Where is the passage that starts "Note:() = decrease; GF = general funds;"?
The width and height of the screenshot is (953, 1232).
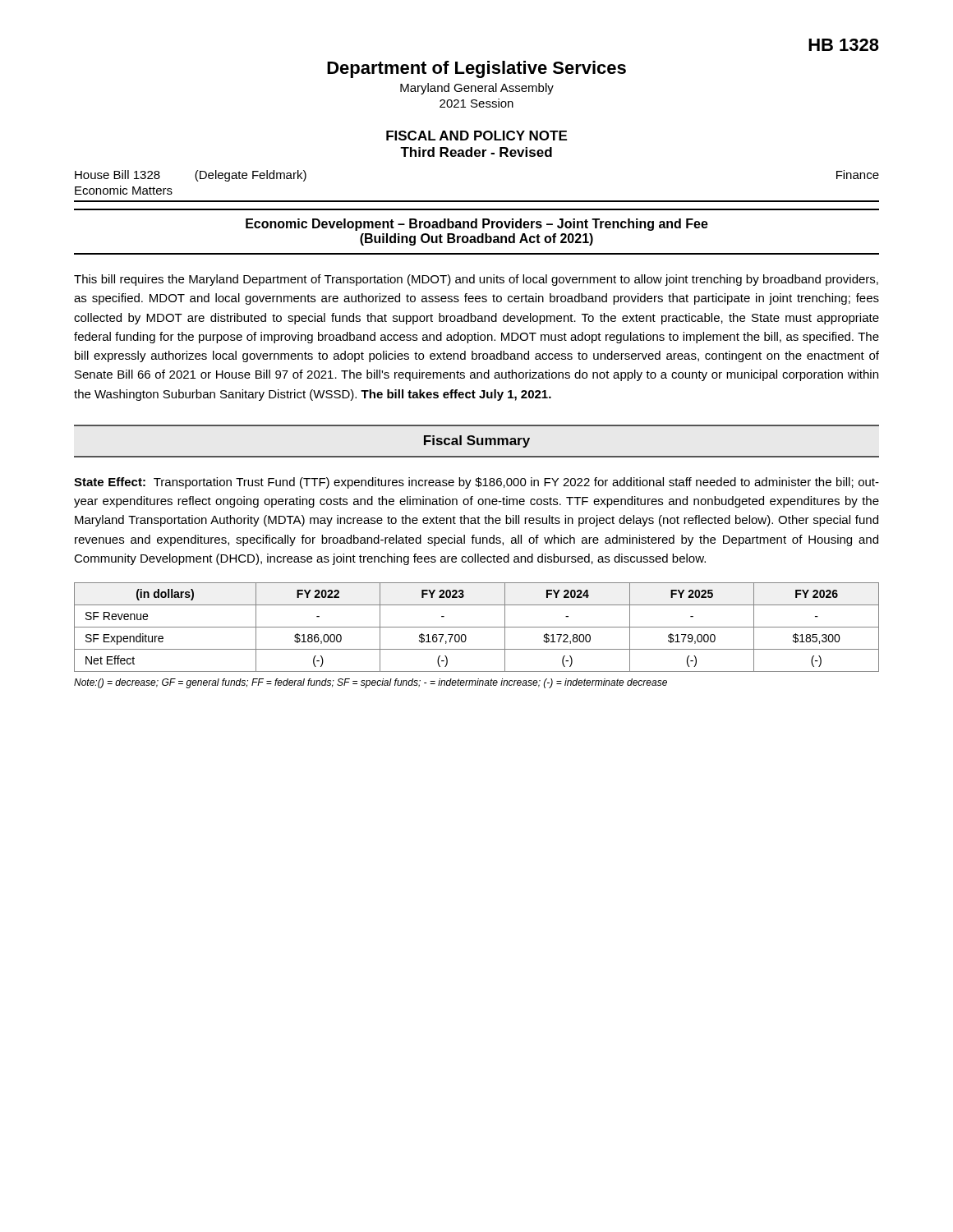tap(371, 683)
